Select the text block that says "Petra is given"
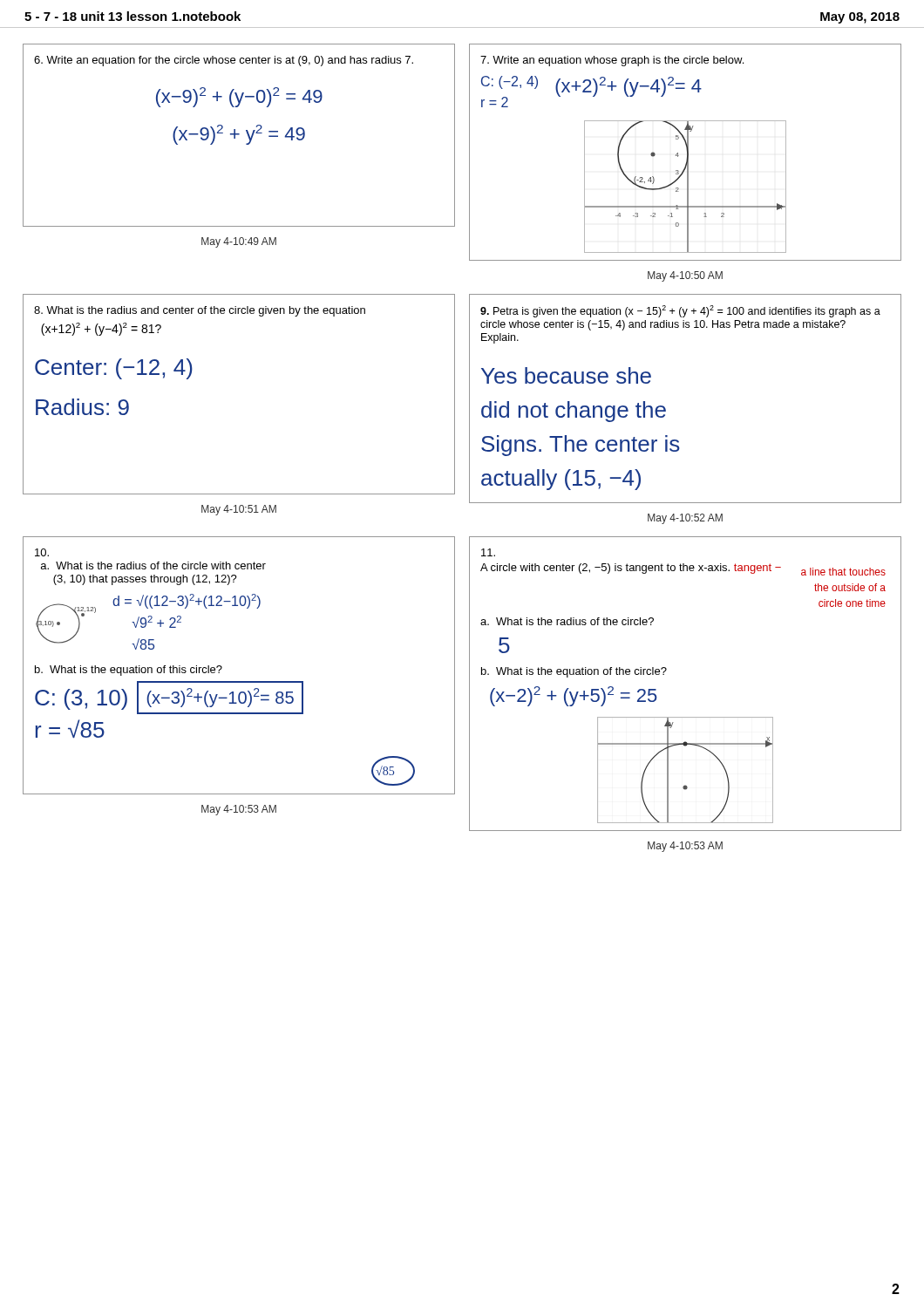This screenshot has height=1308, width=924. pos(680,311)
